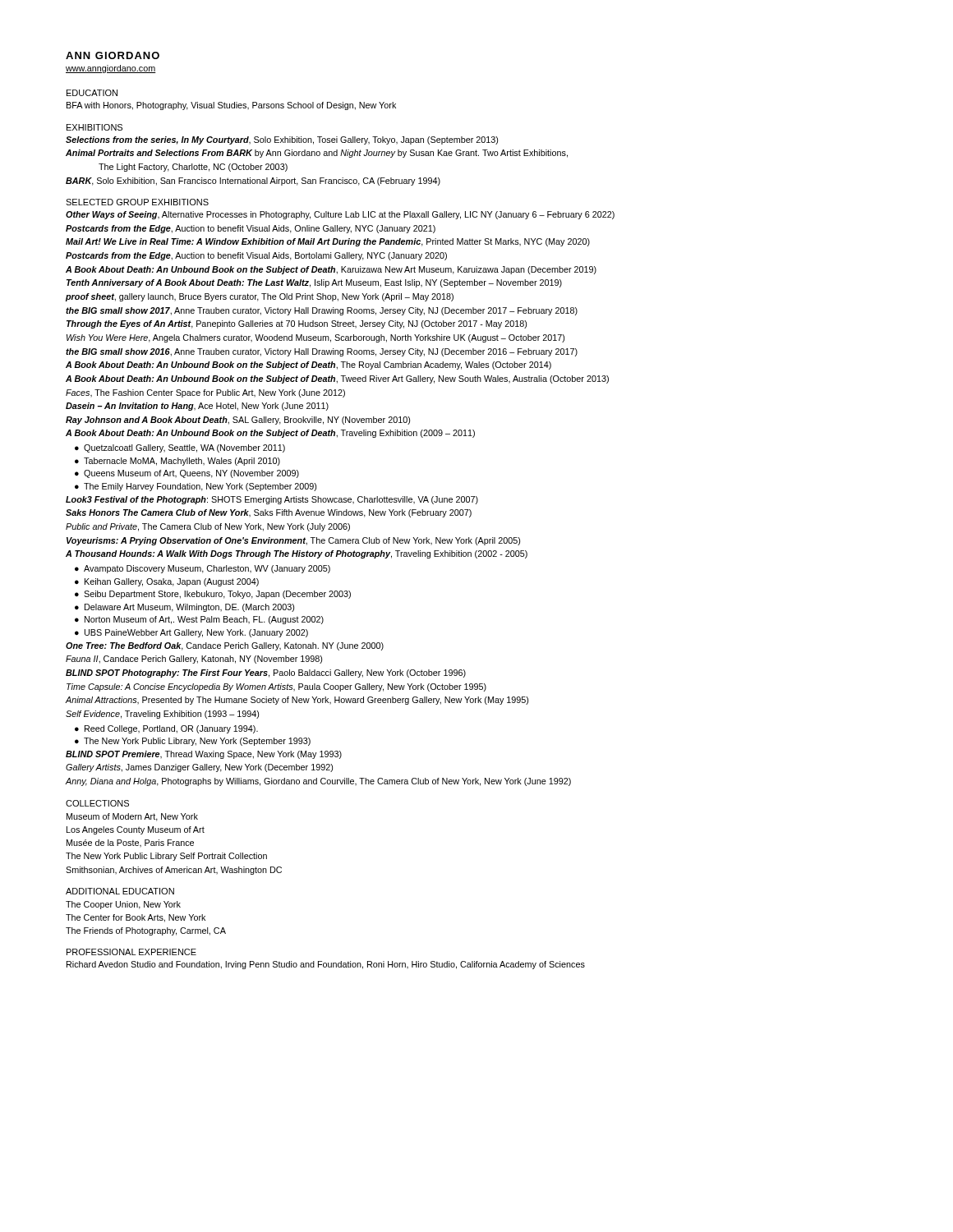Where is the passage that starts "●Norton Museum of Art,. West Palm Beach, FL."?
953x1232 pixels.
(x=199, y=620)
